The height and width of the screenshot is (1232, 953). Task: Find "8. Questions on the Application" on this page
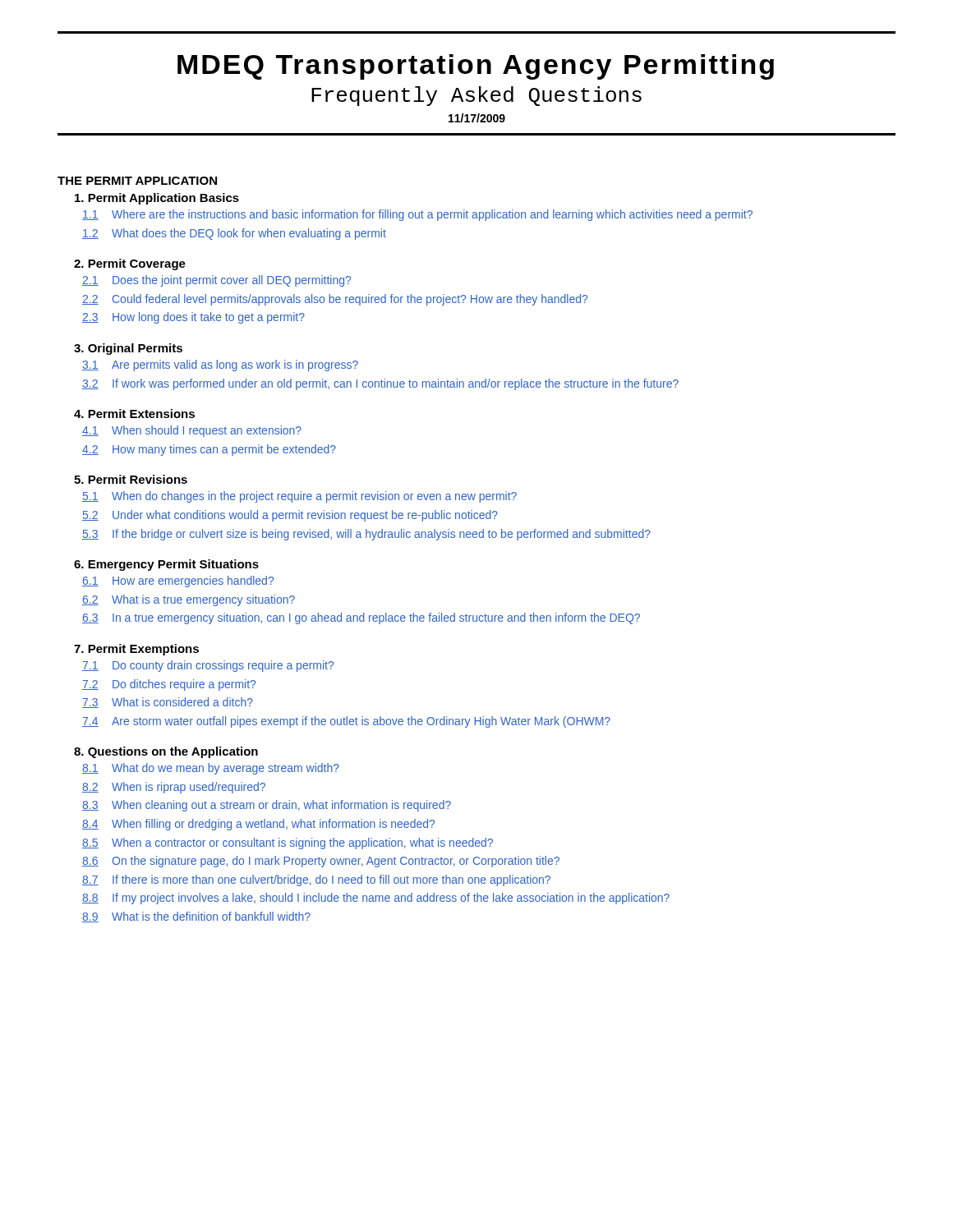[x=166, y=751]
